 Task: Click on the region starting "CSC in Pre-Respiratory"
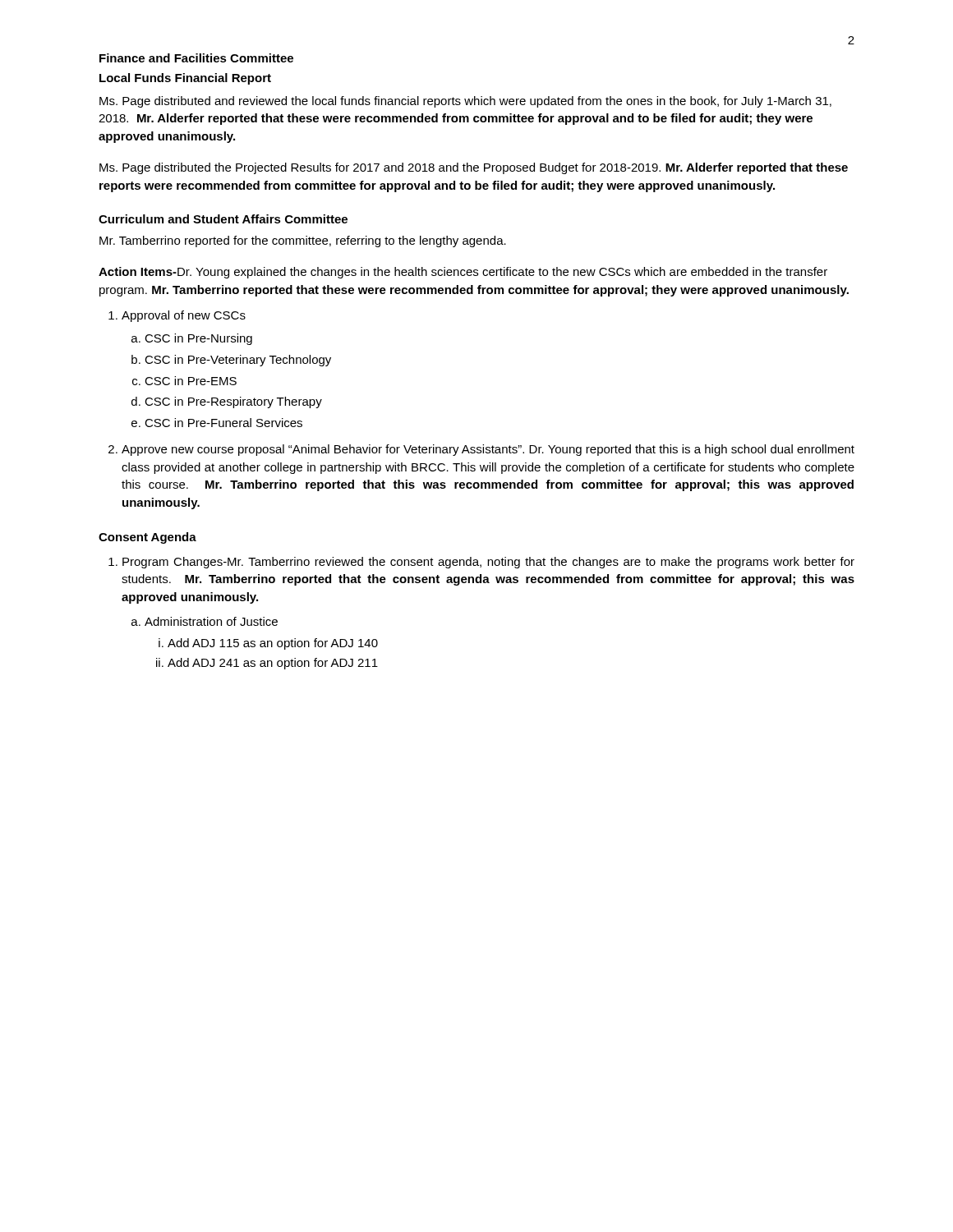click(x=233, y=401)
